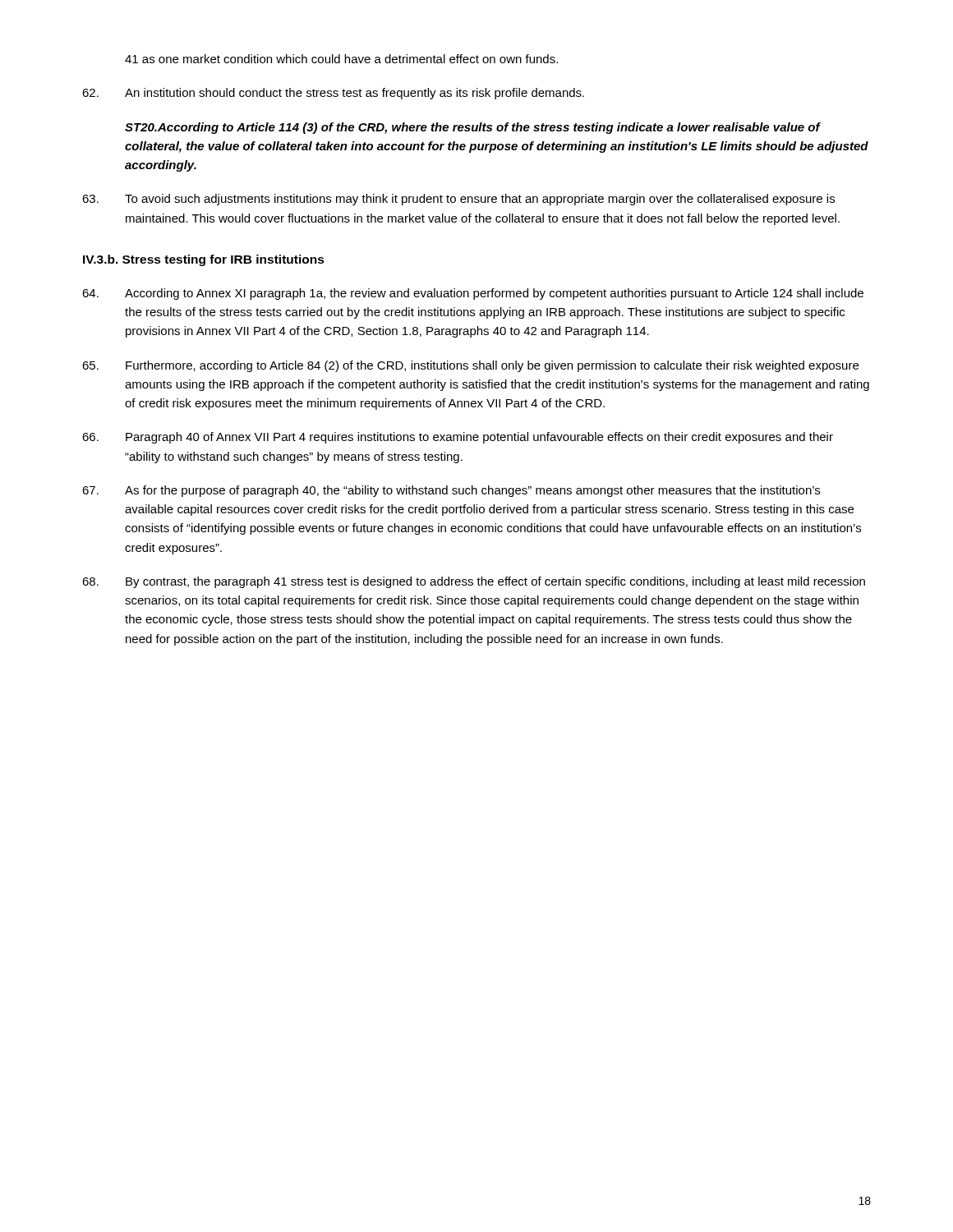Screen dimensions: 1232x953
Task: Find the text starting "66. Paragraph 40 of Annex VII Part"
Action: click(476, 446)
